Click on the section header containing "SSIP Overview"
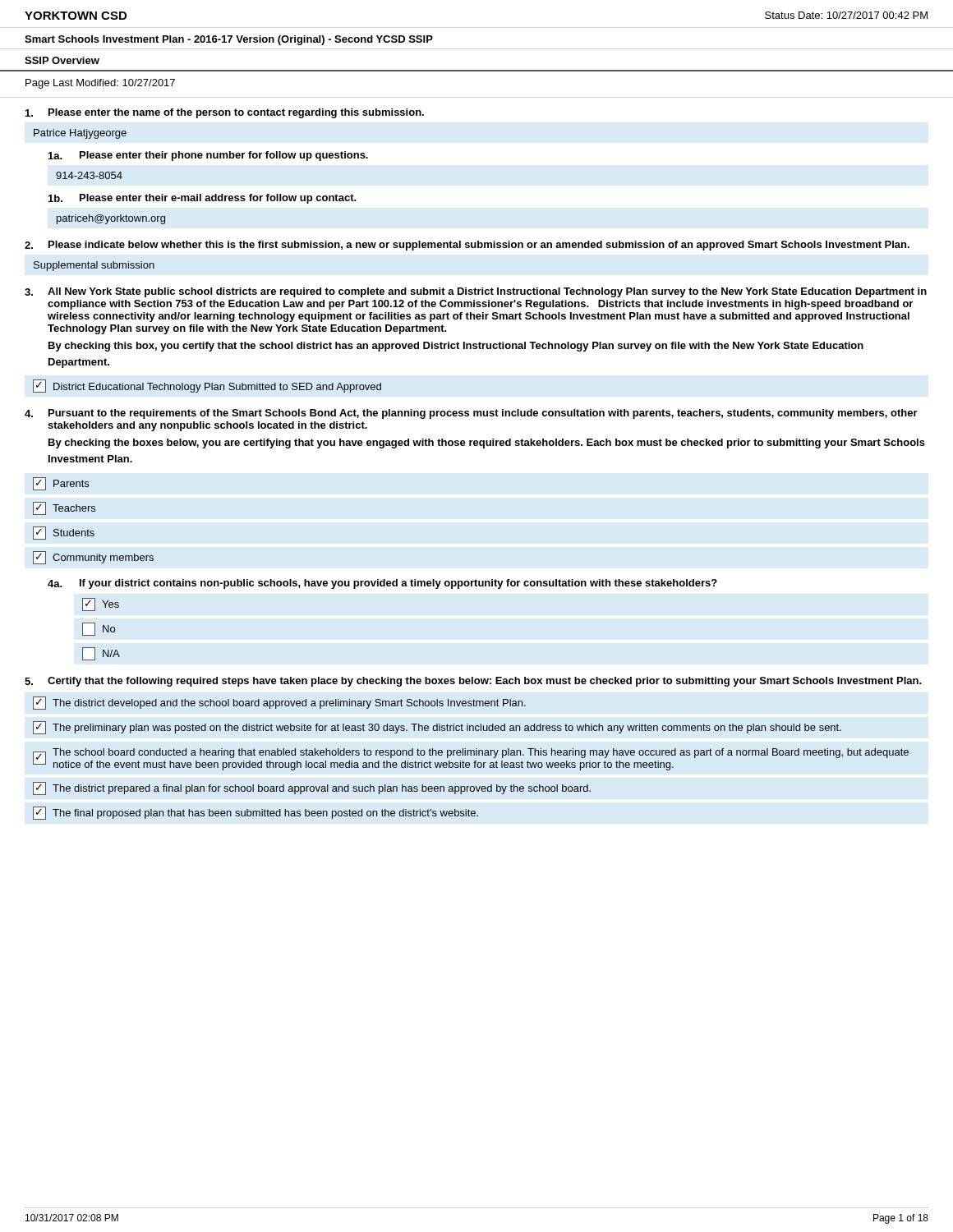 [x=62, y=60]
